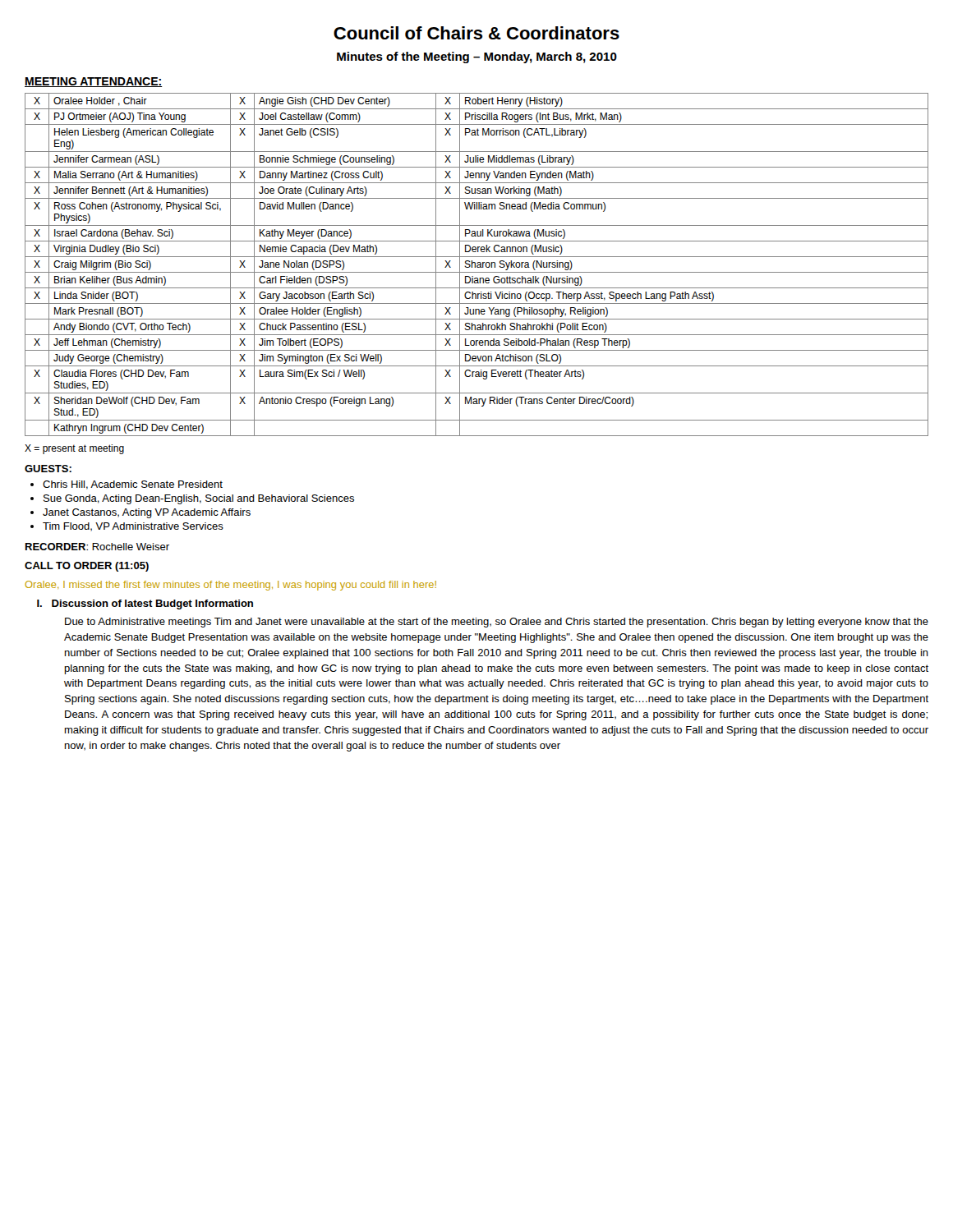Screen dimensions: 1232x953
Task: Locate the passage starting "I. Discussion of latest Budget Information"
Action: pos(139,603)
